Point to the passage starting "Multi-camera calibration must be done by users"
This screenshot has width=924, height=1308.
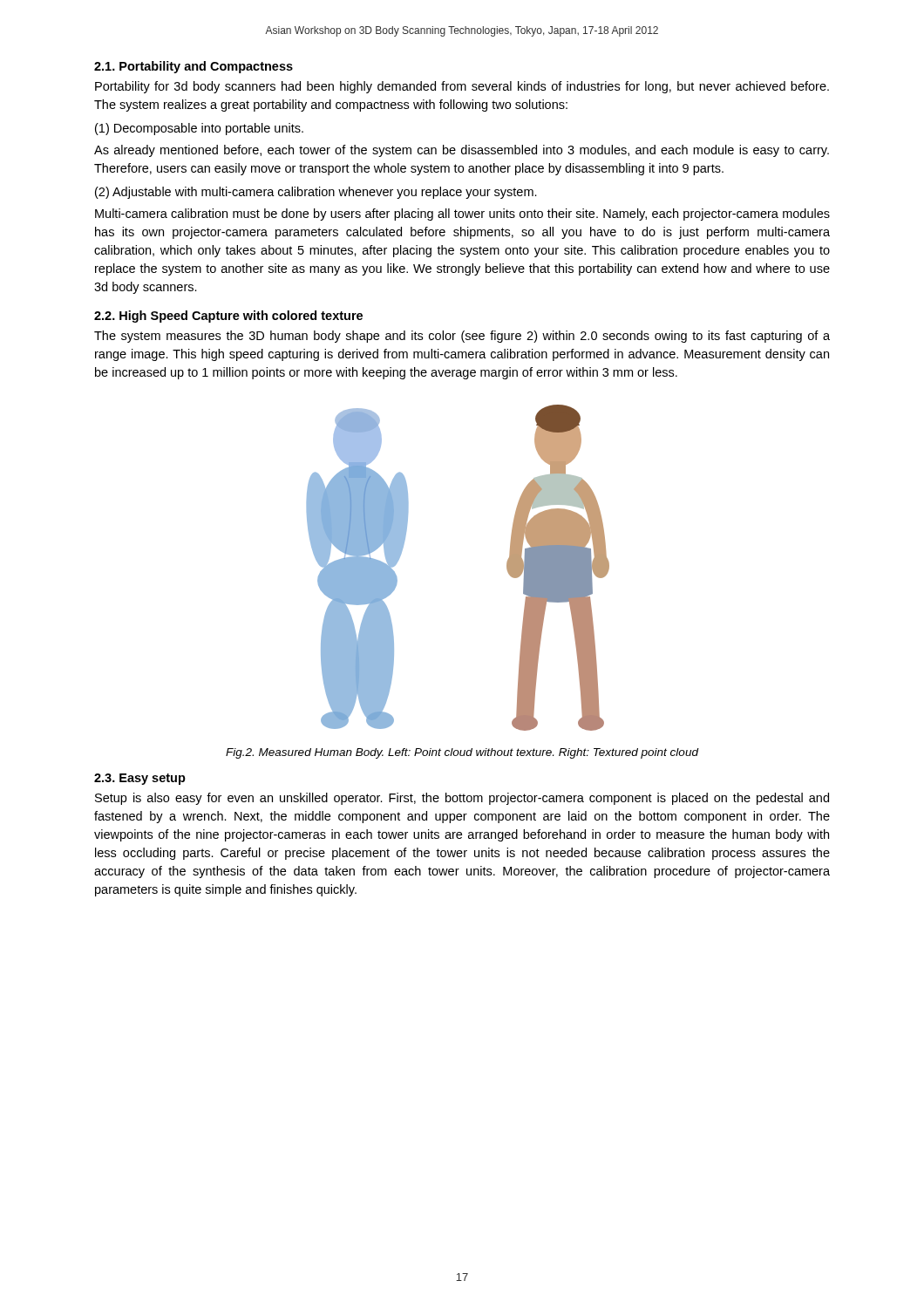462,250
